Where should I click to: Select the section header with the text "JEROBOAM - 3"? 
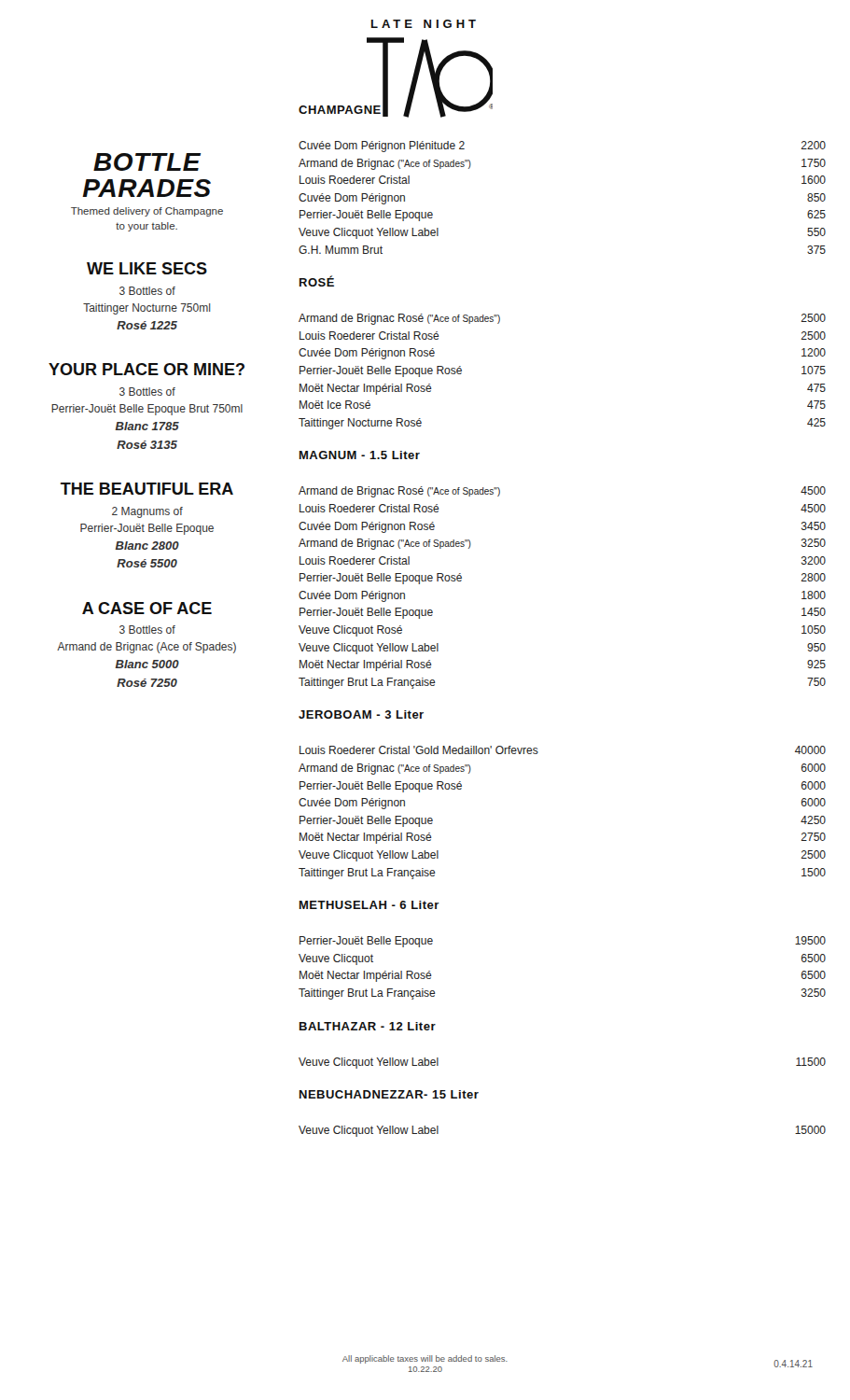(361, 714)
